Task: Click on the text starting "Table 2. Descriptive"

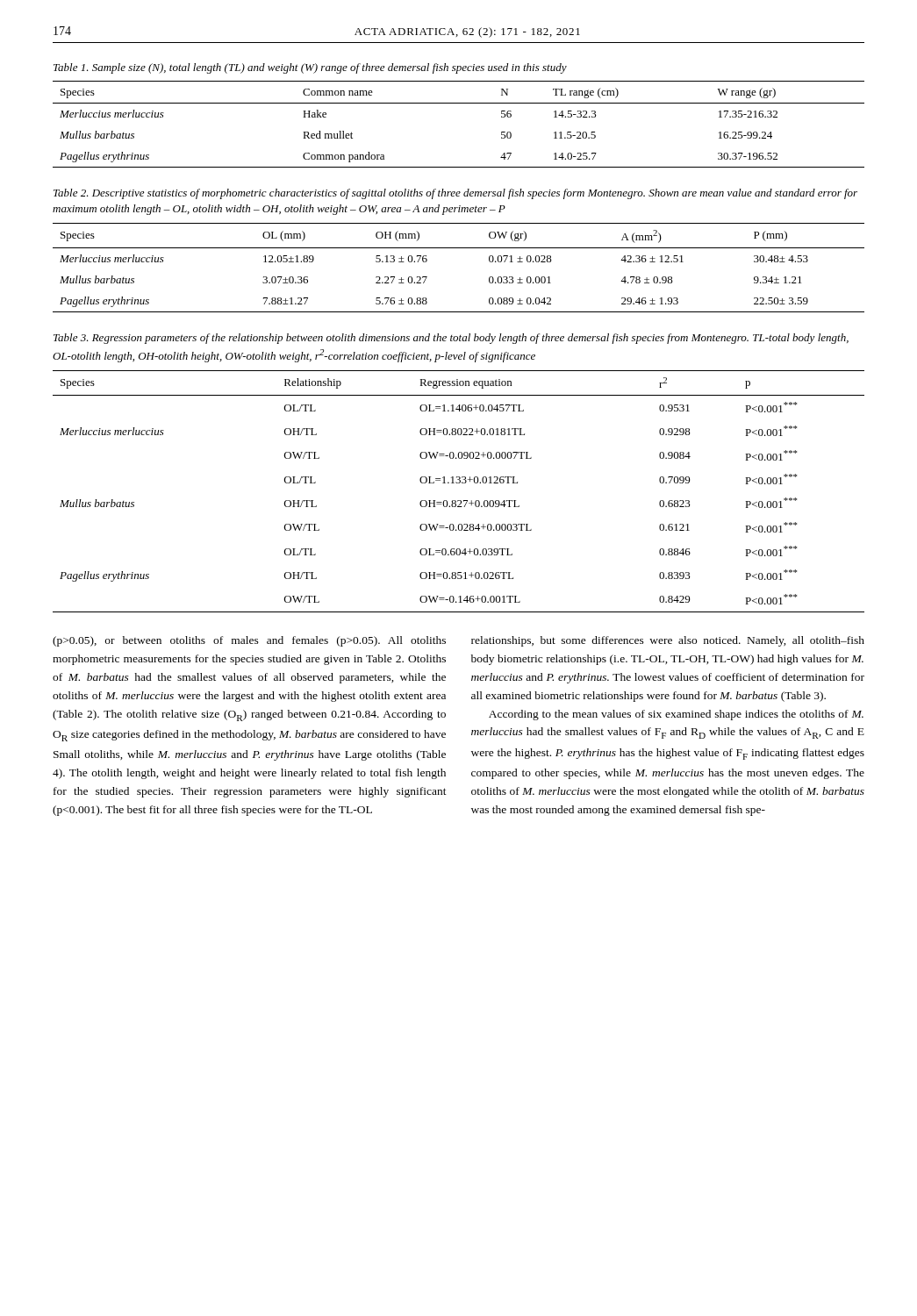Action: [455, 201]
